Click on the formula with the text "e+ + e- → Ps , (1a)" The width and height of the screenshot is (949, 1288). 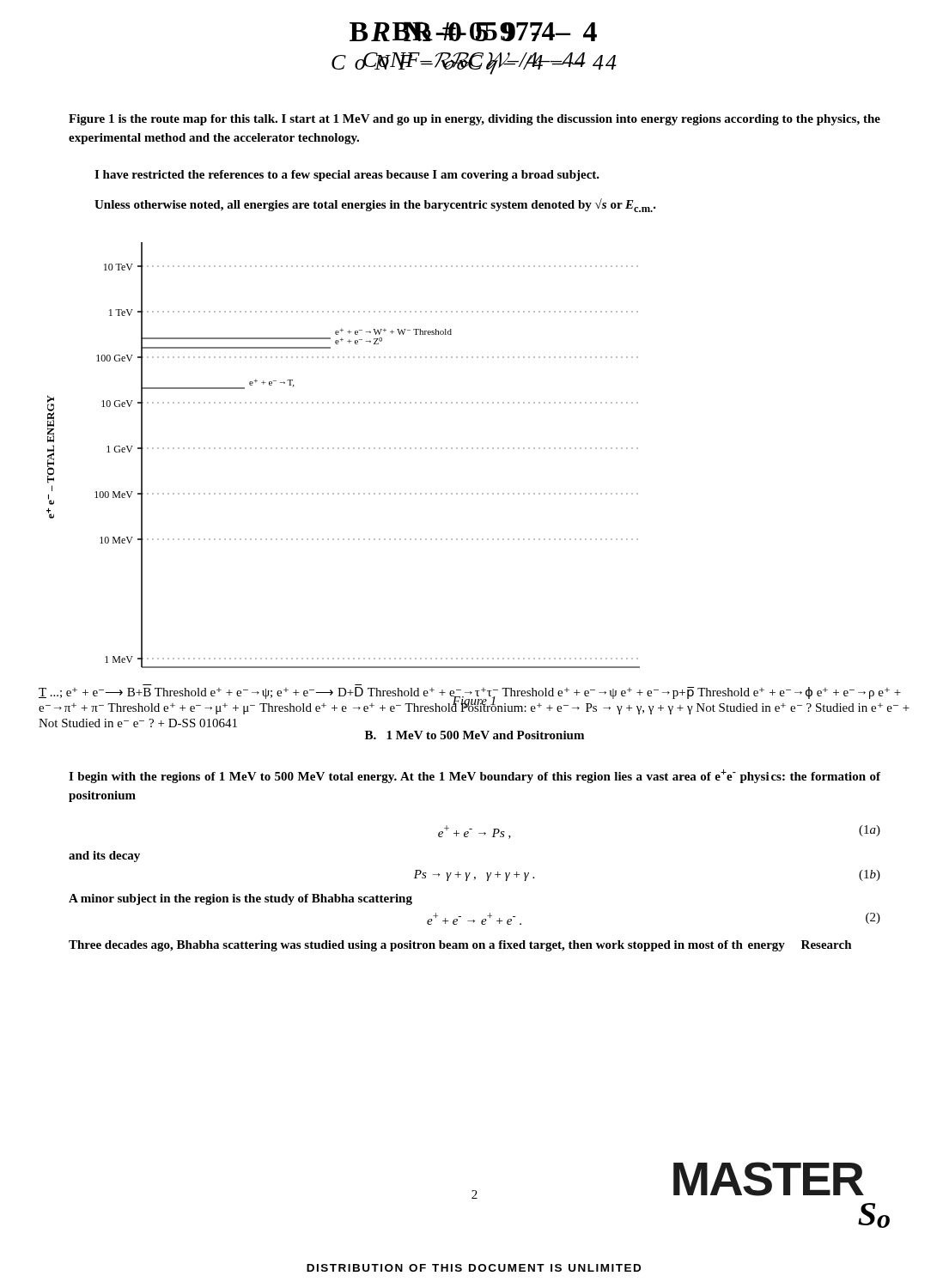click(468, 832)
